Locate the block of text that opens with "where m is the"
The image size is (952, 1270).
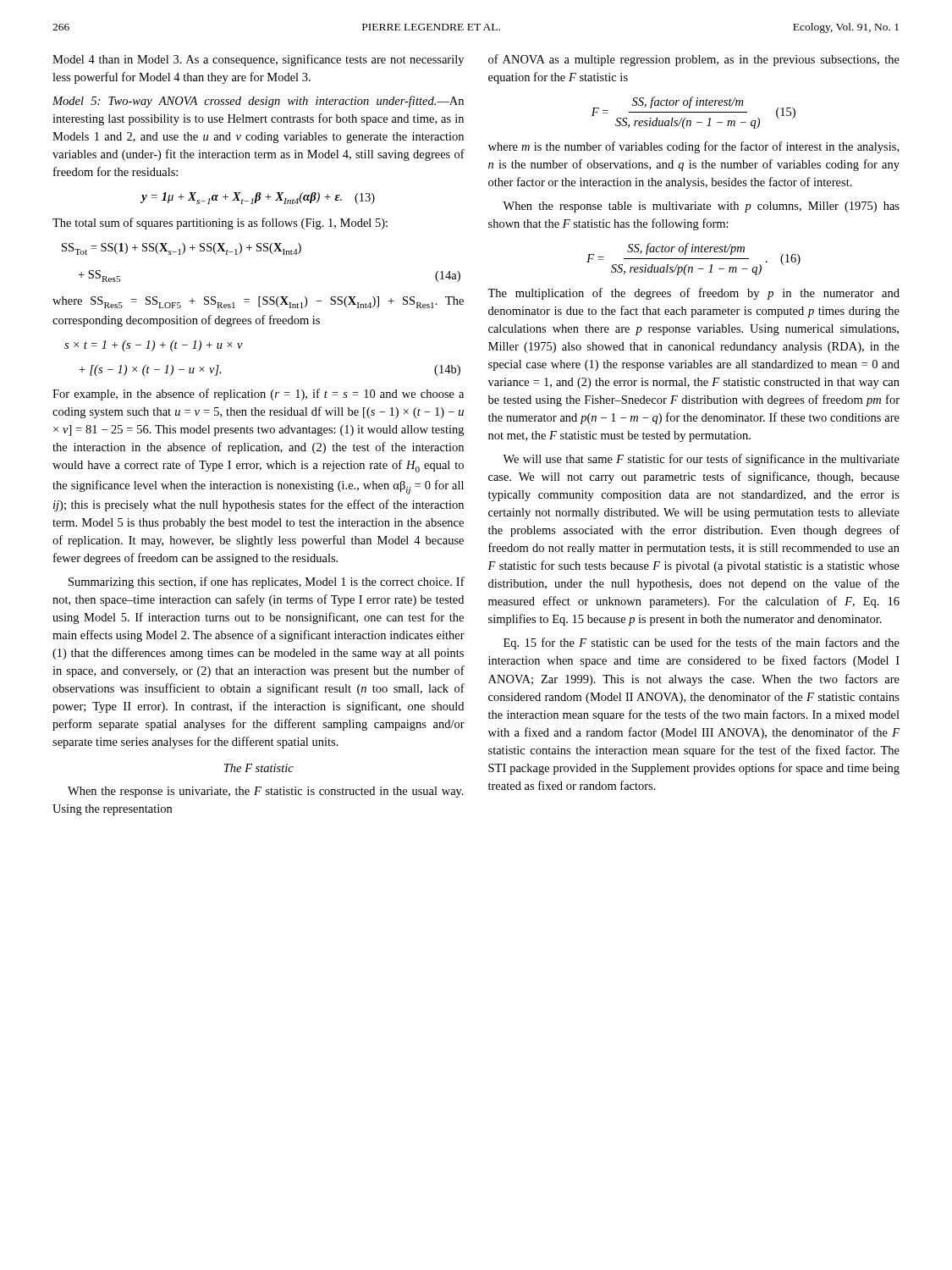(694, 165)
